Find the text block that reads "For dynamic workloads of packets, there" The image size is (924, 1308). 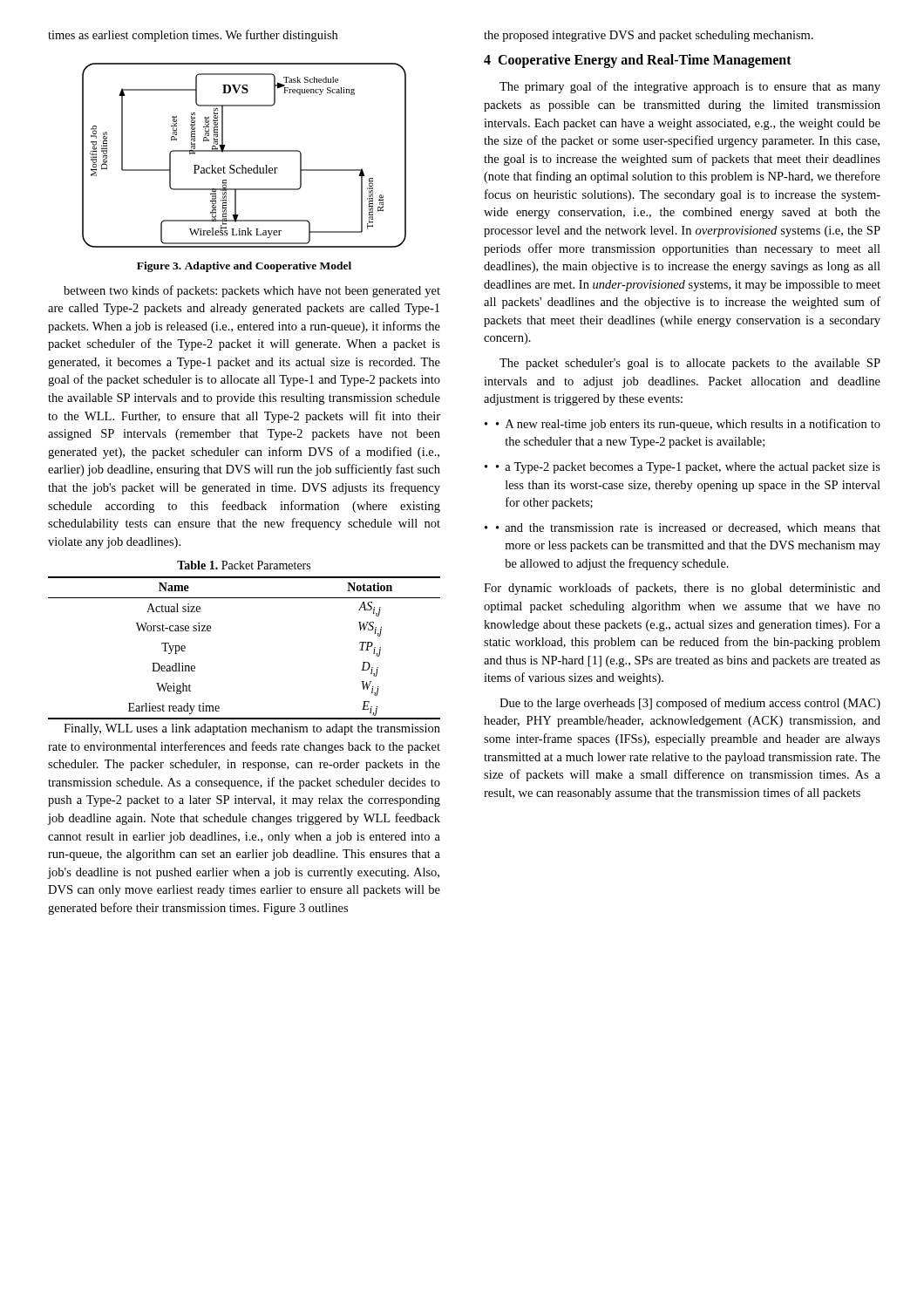pyautogui.click(x=682, y=633)
